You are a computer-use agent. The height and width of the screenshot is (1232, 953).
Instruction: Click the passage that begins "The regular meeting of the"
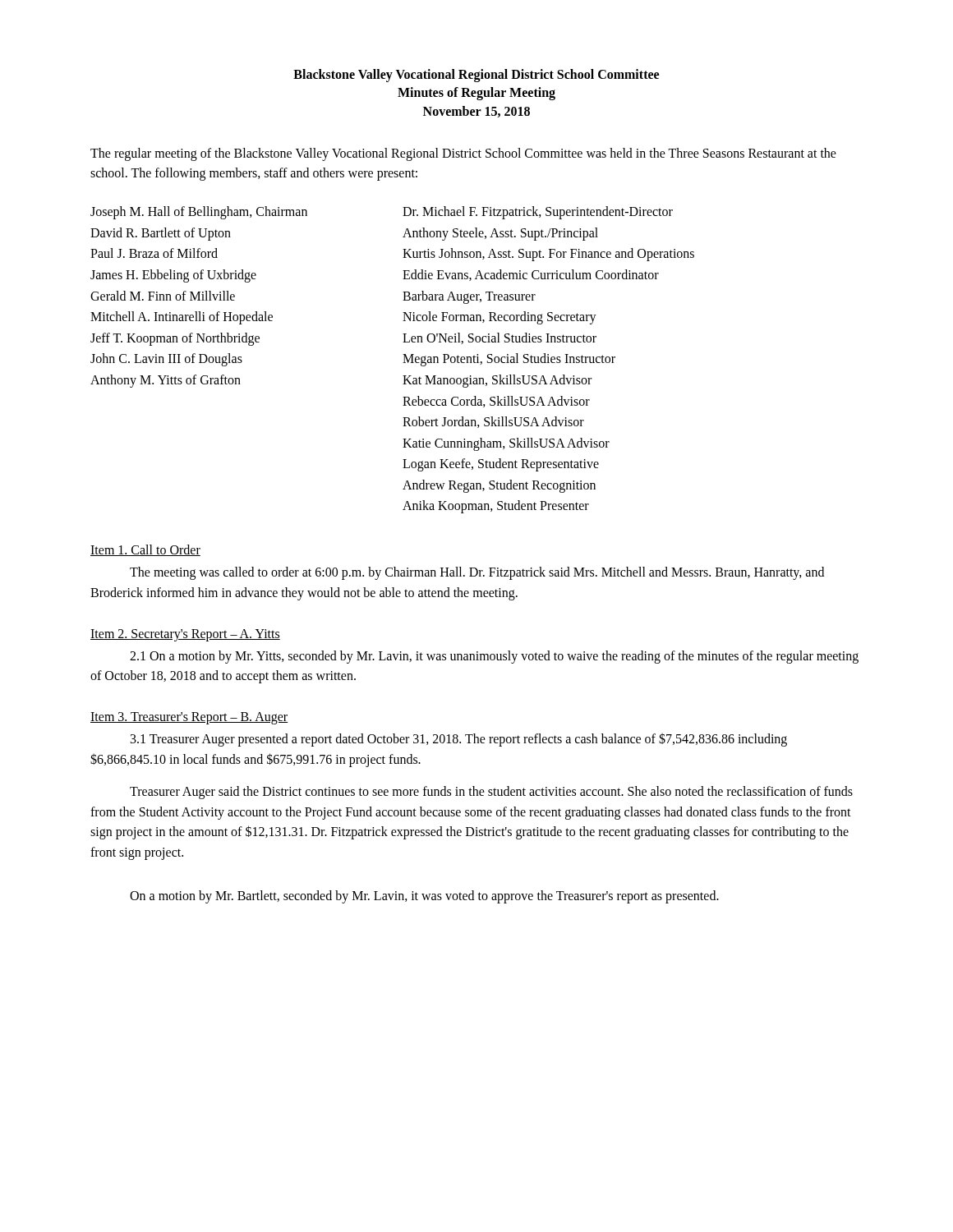pos(463,163)
